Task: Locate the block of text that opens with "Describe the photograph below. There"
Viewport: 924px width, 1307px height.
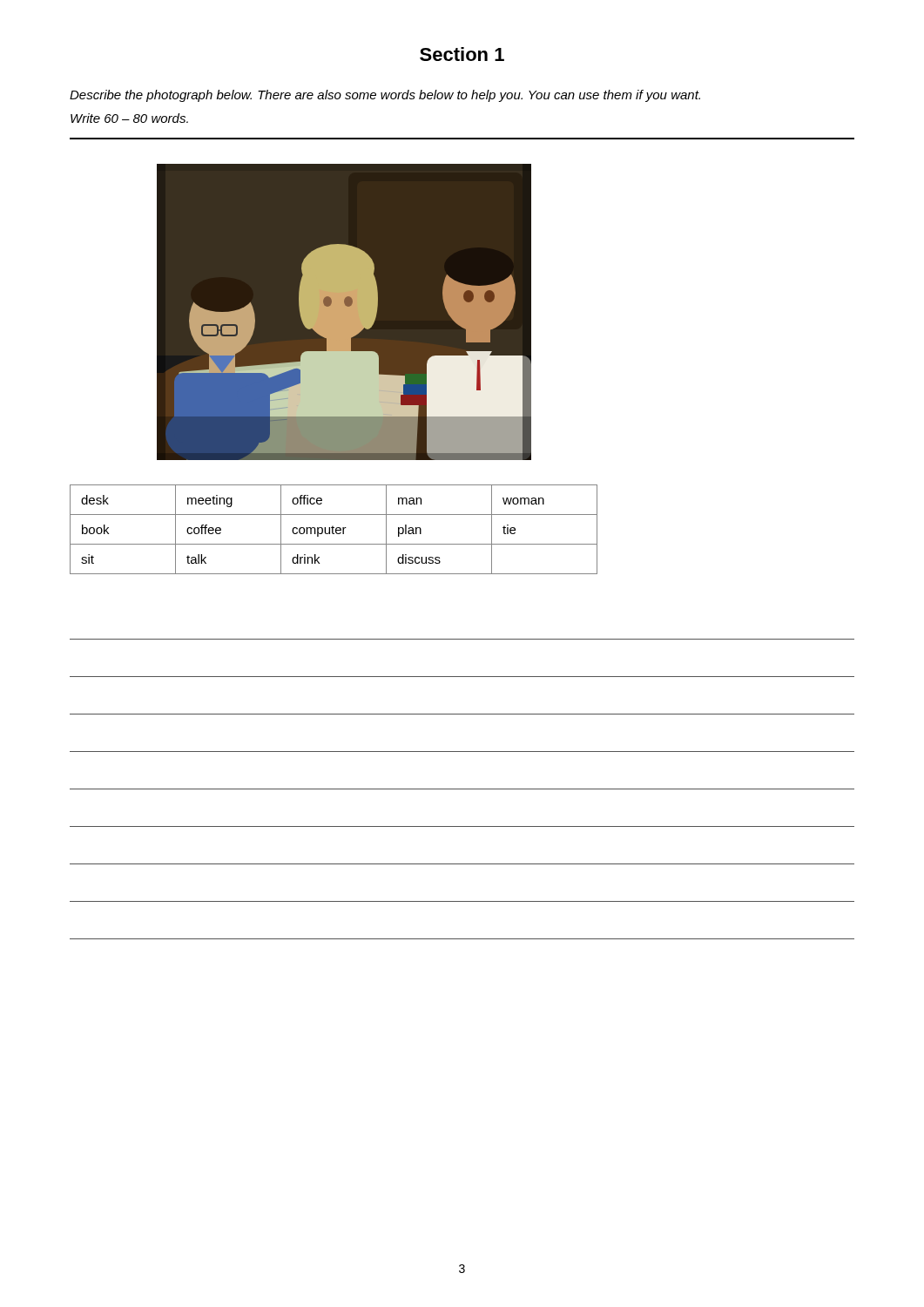Action: 386,95
